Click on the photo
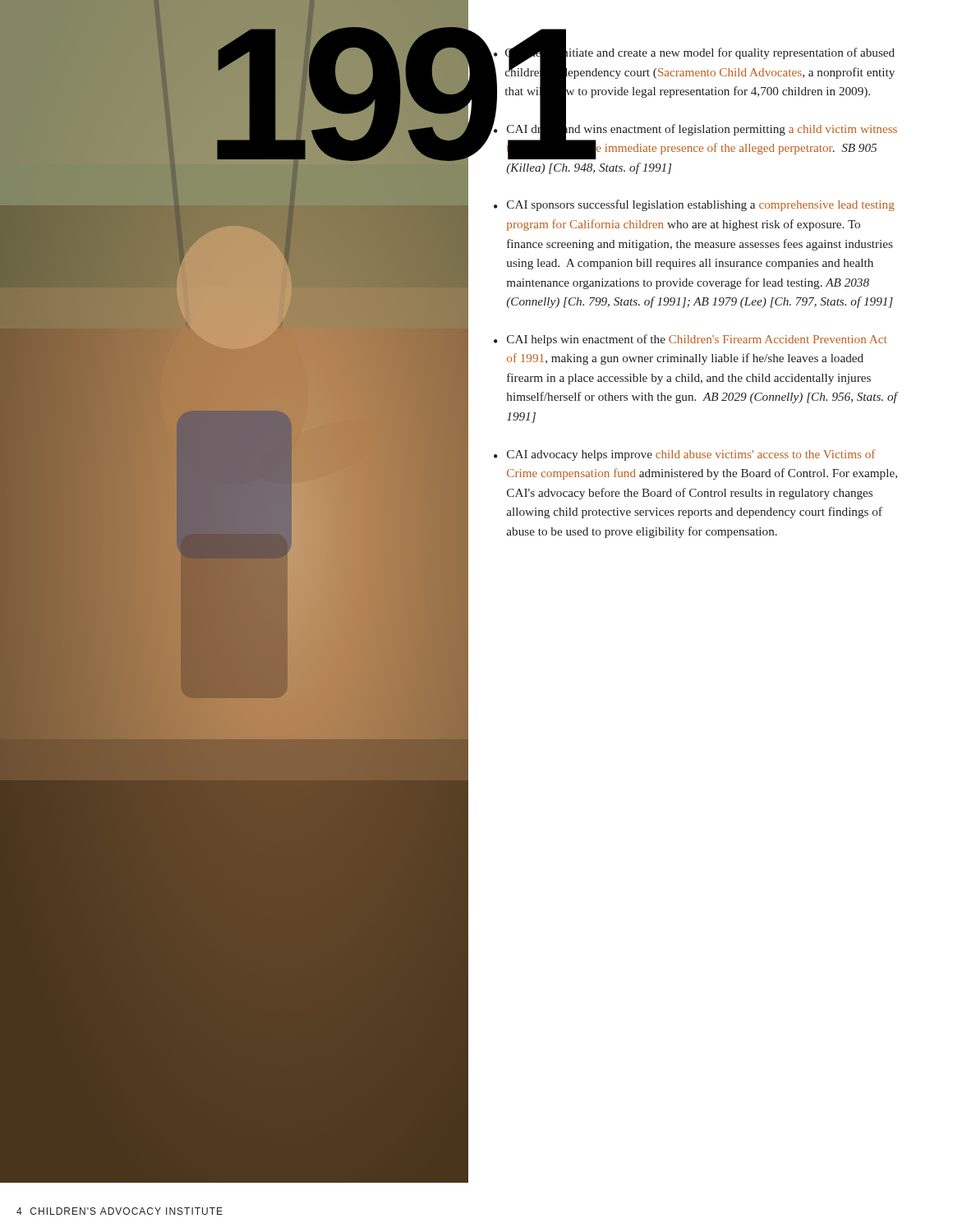953x1232 pixels. 234,591
